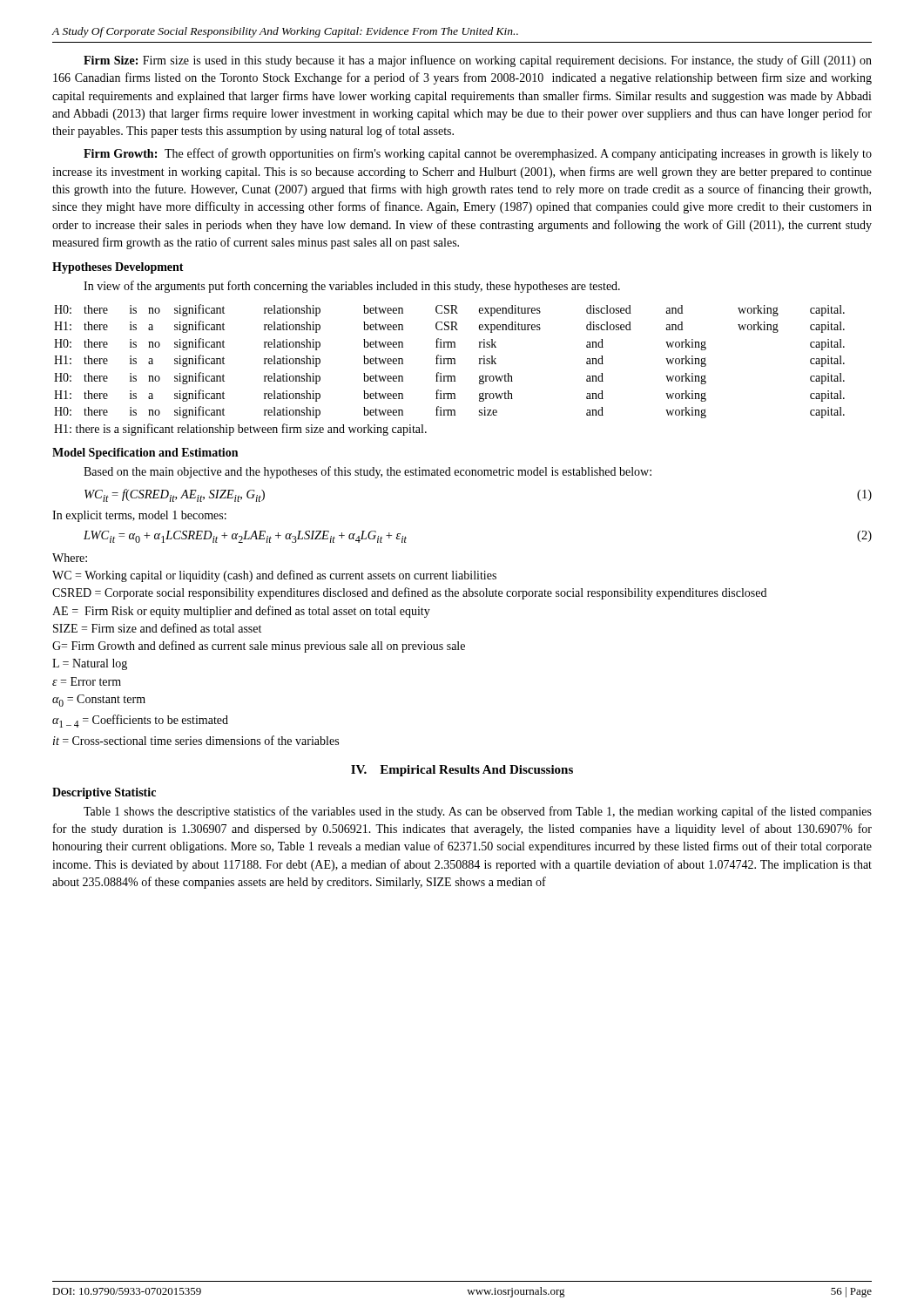
Task: Point to the region starting "Descriptive Statistic"
Action: [x=104, y=792]
